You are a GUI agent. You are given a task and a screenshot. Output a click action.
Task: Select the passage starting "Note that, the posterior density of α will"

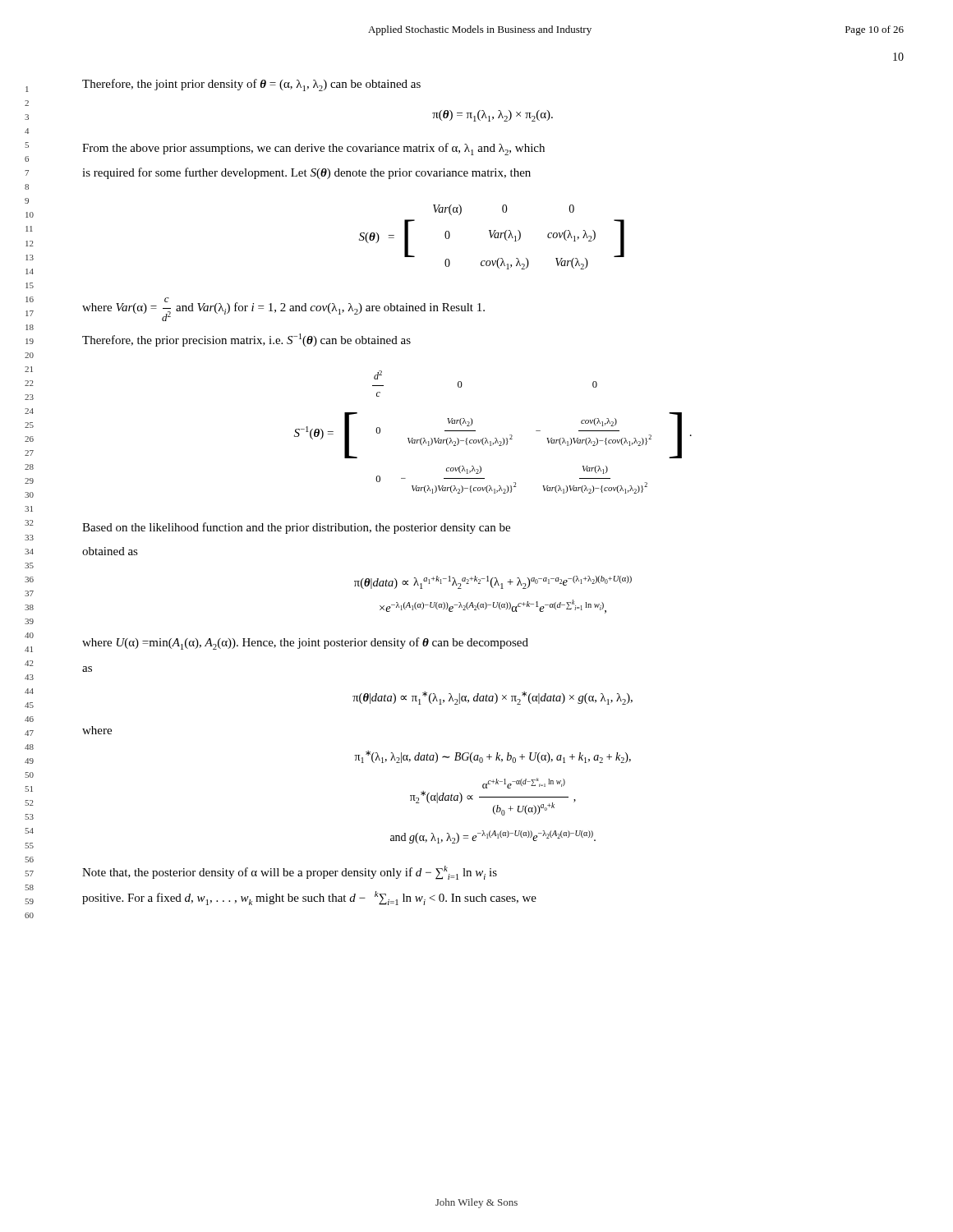click(290, 872)
